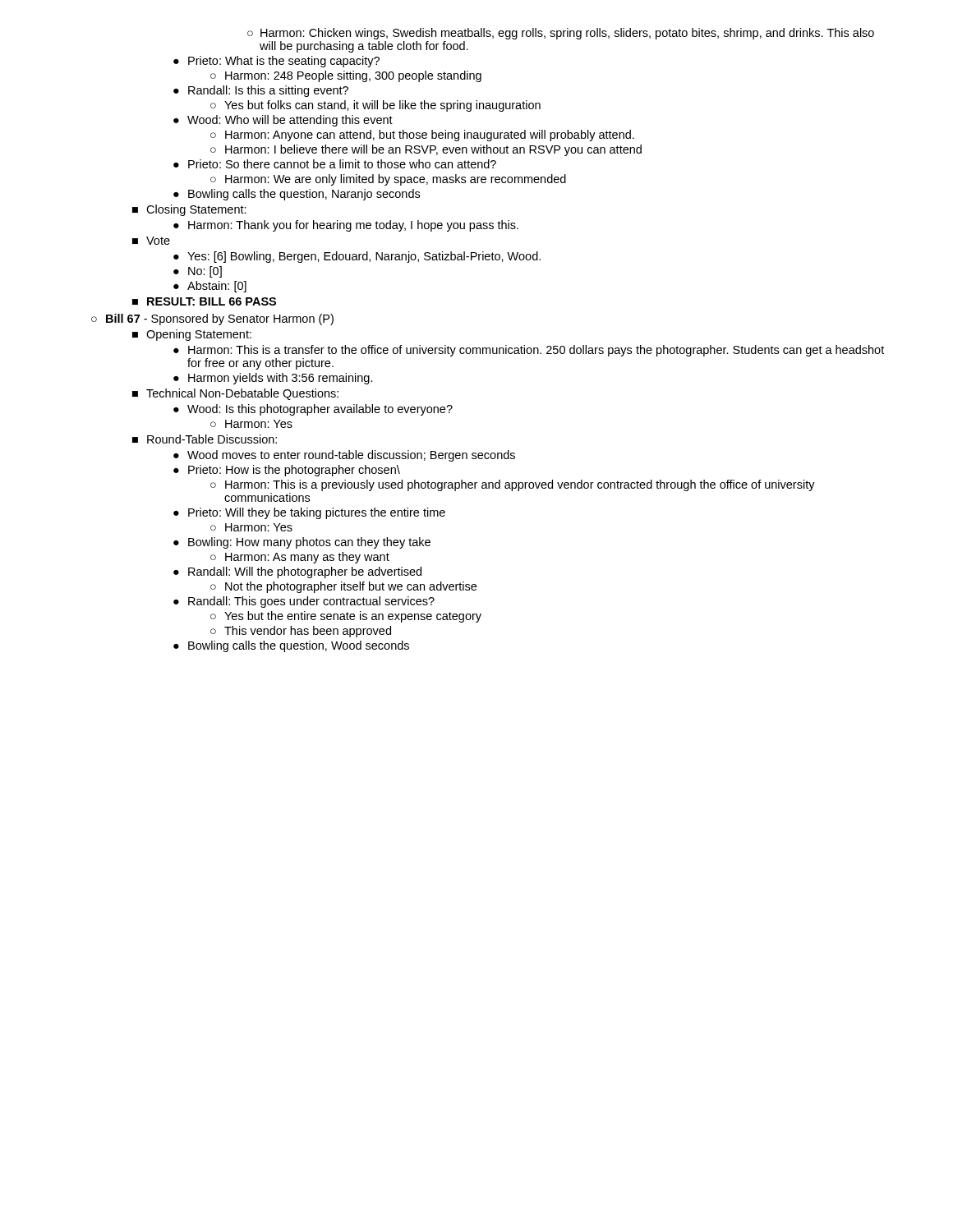Locate the block starting "○ This vendor"
Viewport: 953px width, 1232px height.
click(301, 631)
